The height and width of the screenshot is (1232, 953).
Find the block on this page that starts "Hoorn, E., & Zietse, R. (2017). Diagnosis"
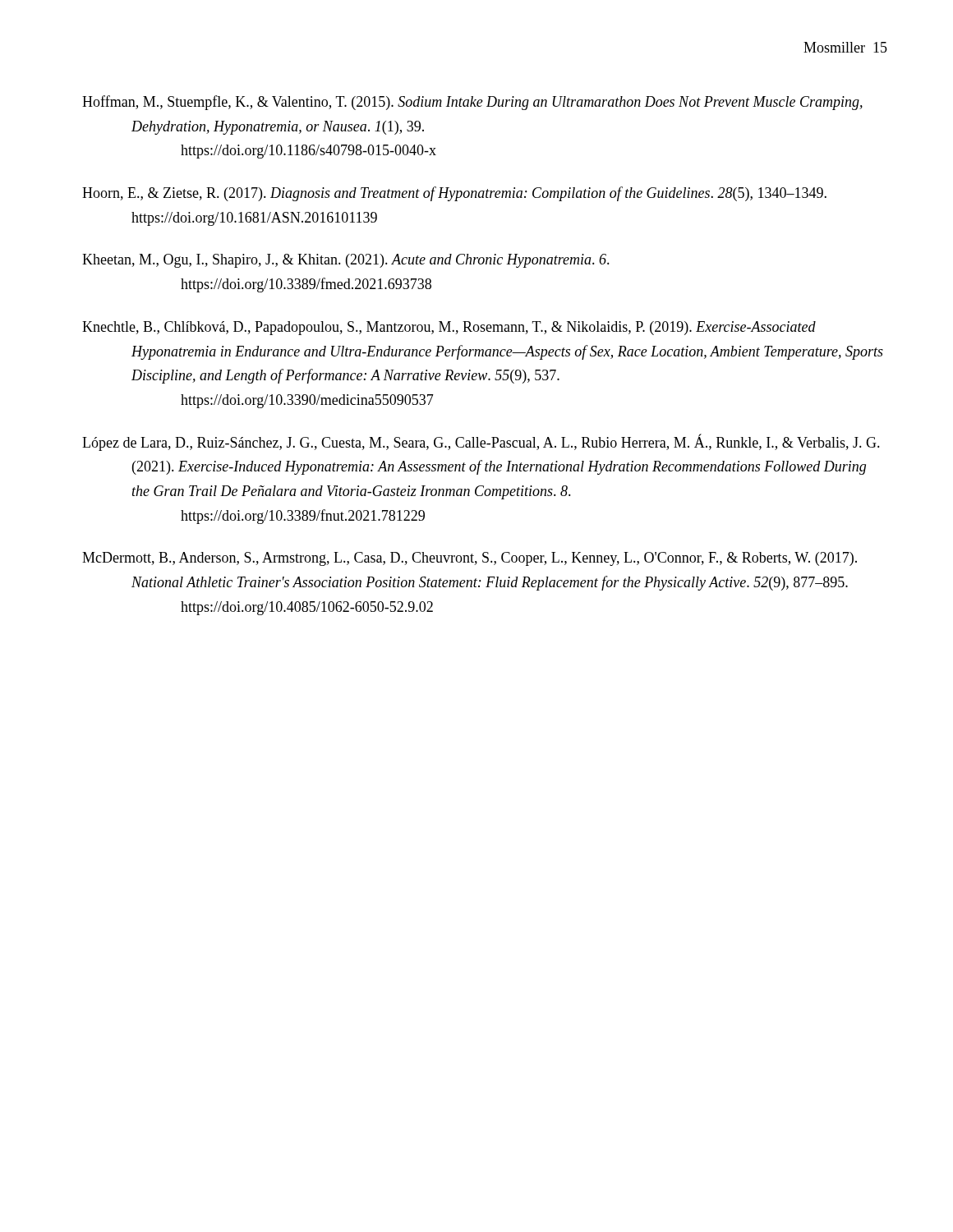[485, 206]
